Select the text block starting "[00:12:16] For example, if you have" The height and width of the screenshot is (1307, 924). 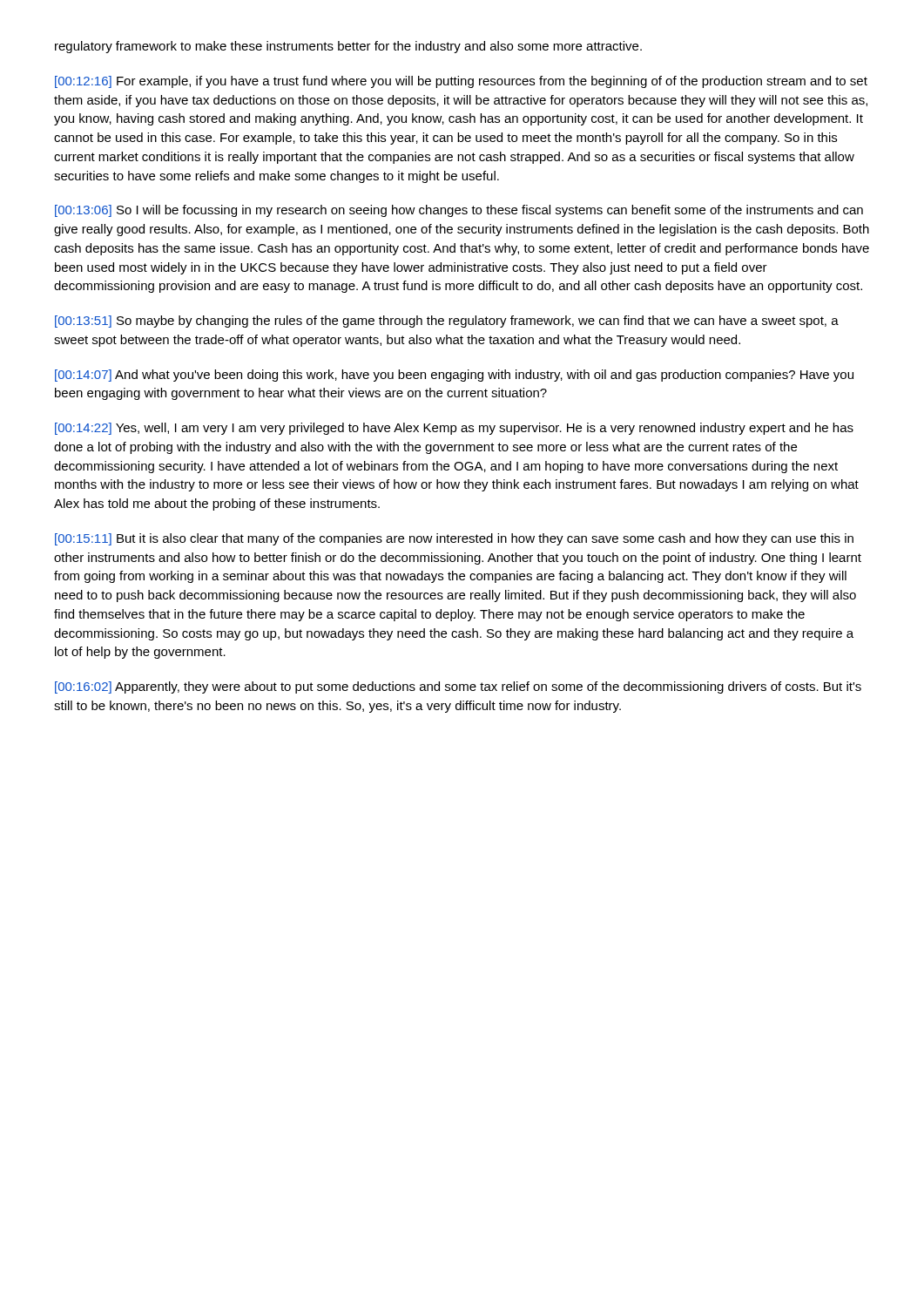[461, 128]
